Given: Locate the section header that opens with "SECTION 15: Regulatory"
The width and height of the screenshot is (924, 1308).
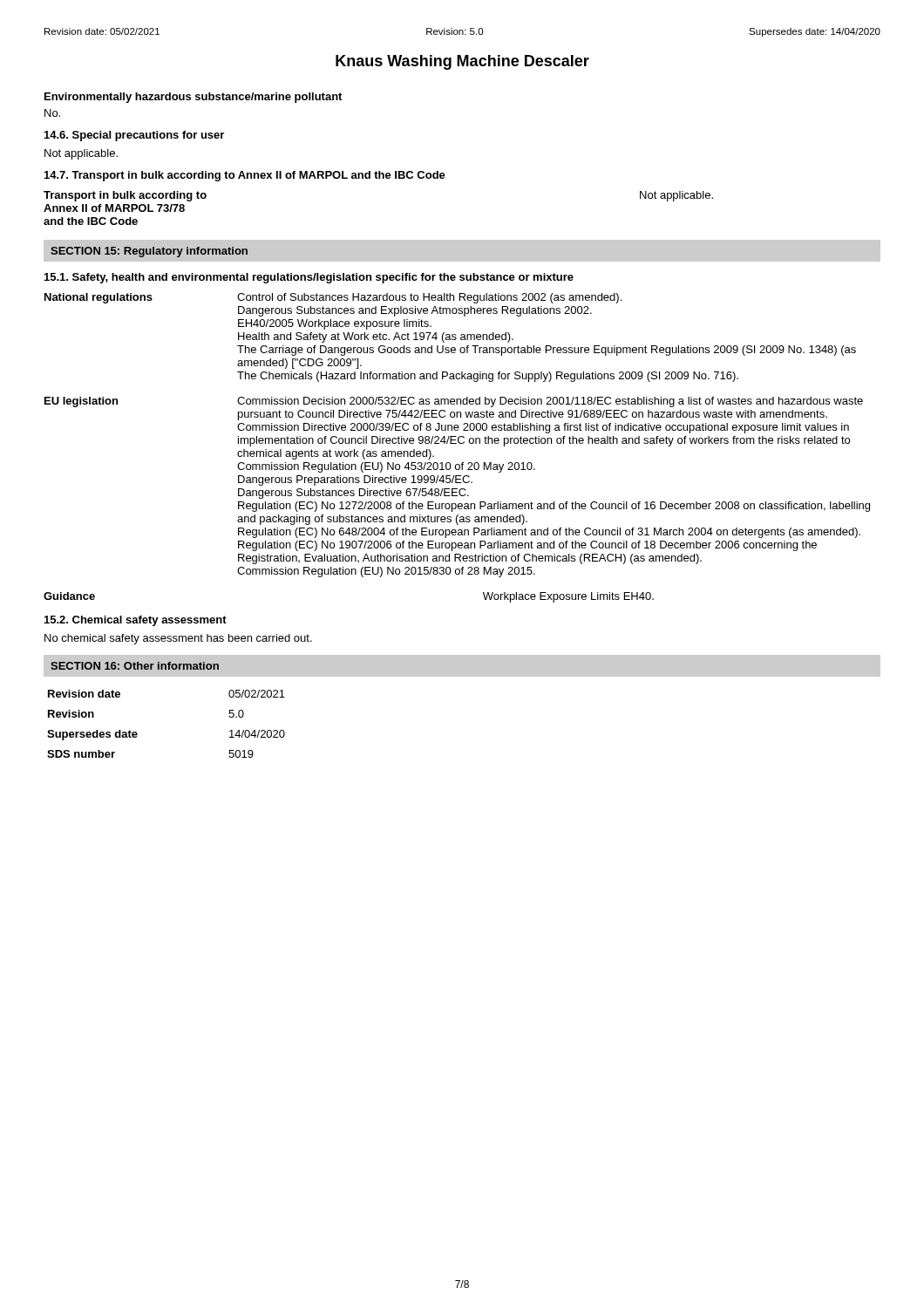Looking at the screenshot, I should [x=149, y=251].
